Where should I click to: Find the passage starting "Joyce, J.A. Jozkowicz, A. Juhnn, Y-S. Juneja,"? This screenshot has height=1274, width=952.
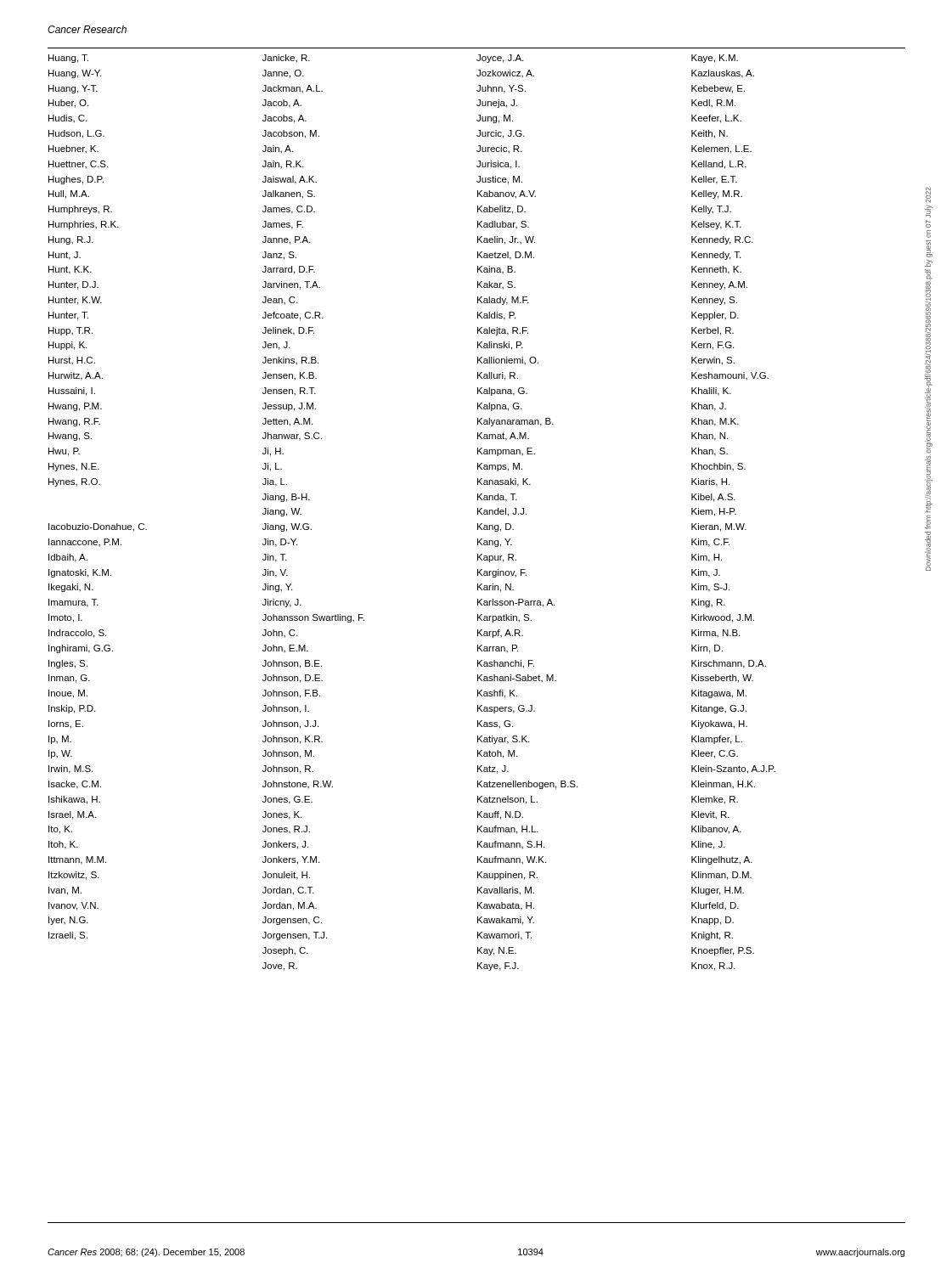pyautogui.click(x=500, y=59)
